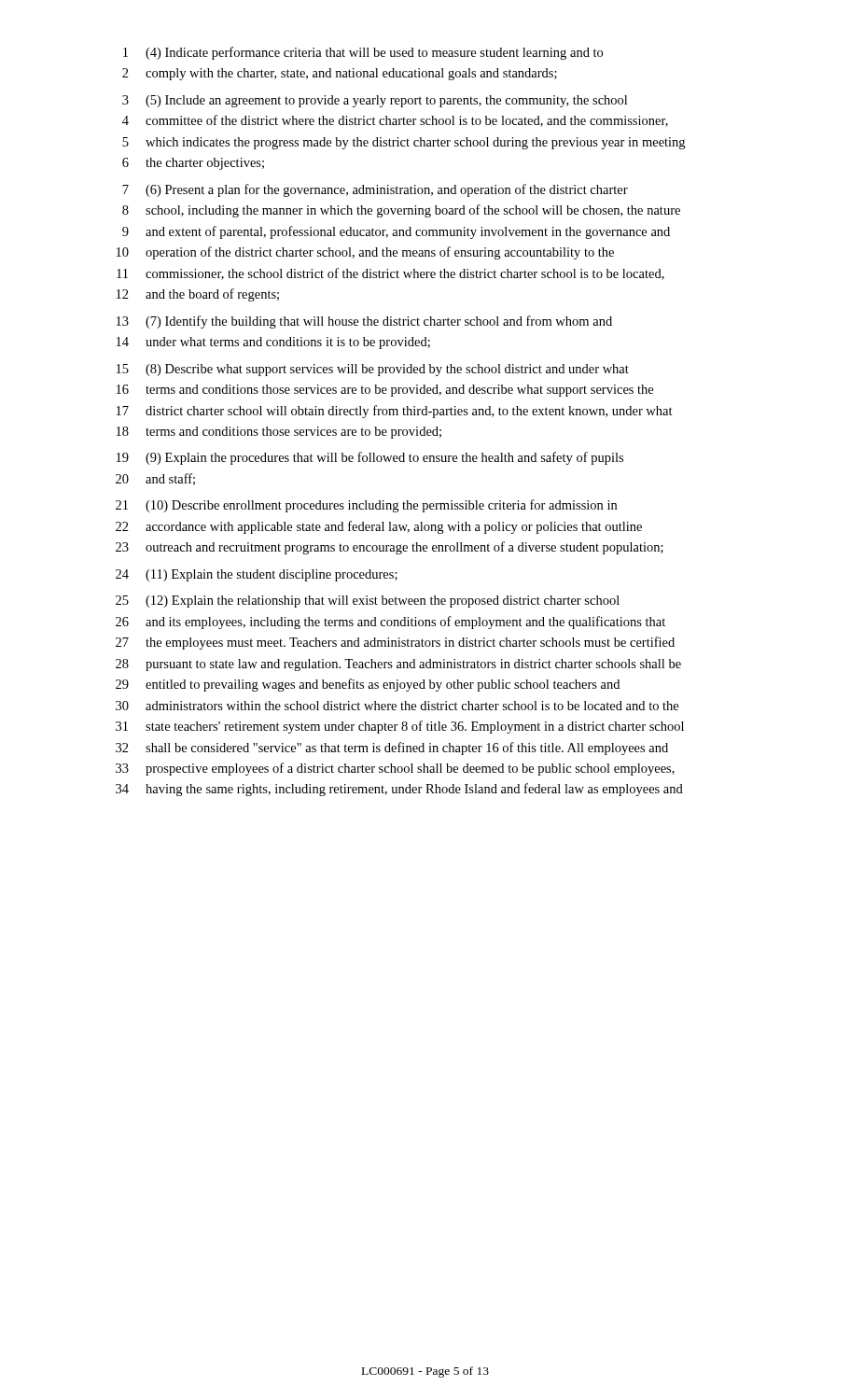This screenshot has width=850, height=1400.
Task: Select the list item that reads "3 (5) Include an agreement"
Action: (441, 132)
